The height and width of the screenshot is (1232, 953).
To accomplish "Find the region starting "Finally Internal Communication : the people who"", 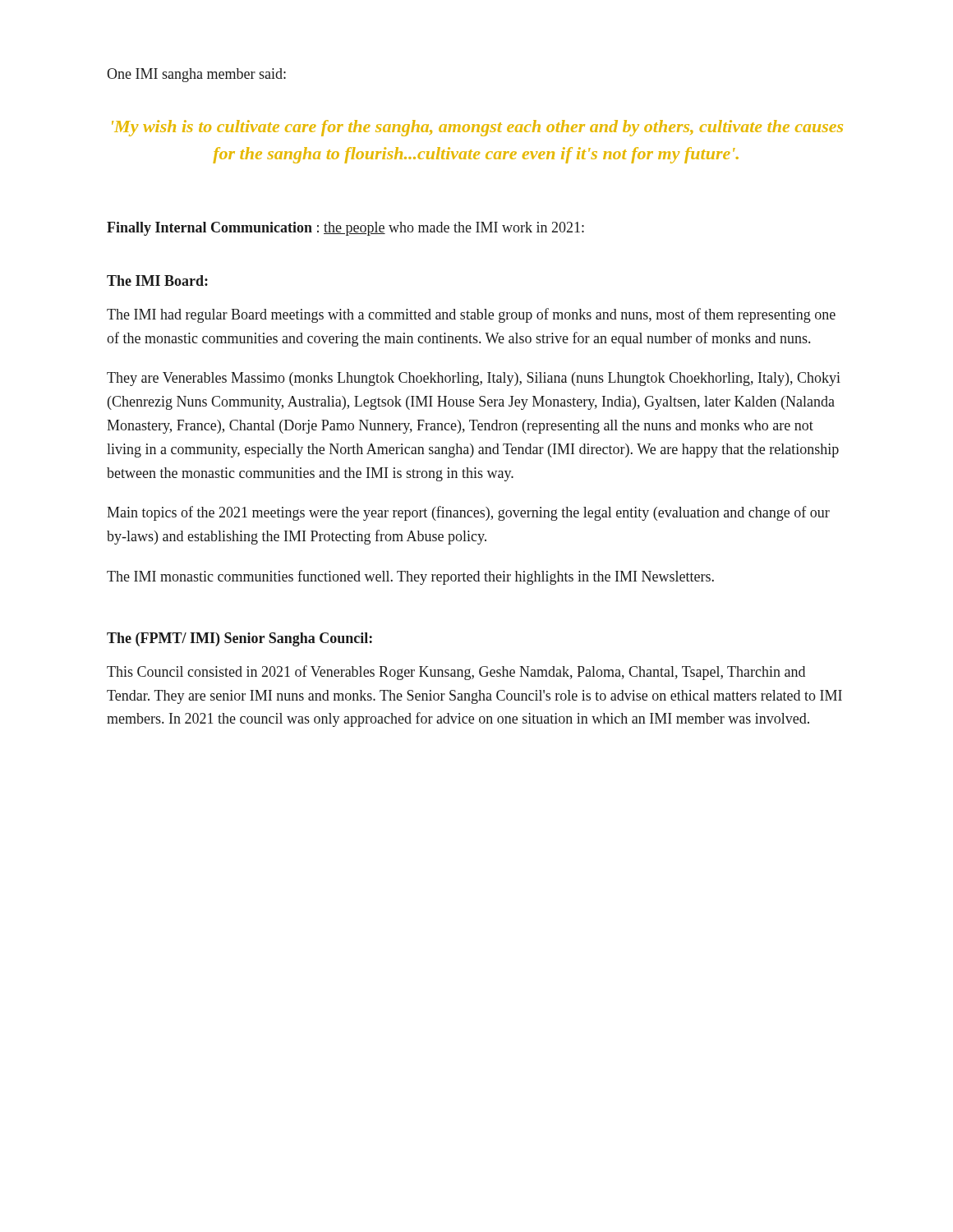I will coord(346,227).
